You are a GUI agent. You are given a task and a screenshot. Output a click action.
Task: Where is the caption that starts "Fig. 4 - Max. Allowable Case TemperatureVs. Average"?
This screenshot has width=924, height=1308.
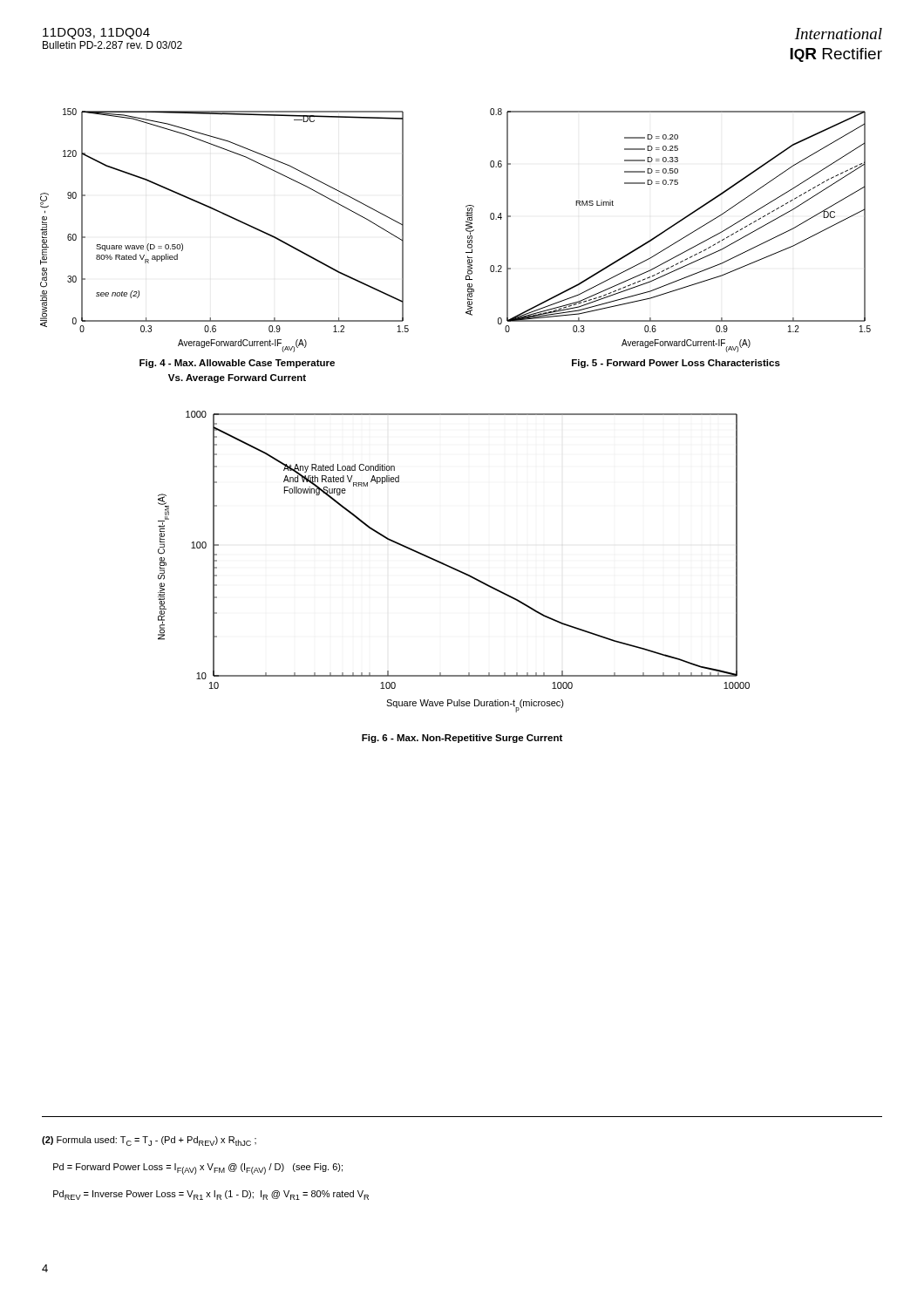pyautogui.click(x=237, y=370)
